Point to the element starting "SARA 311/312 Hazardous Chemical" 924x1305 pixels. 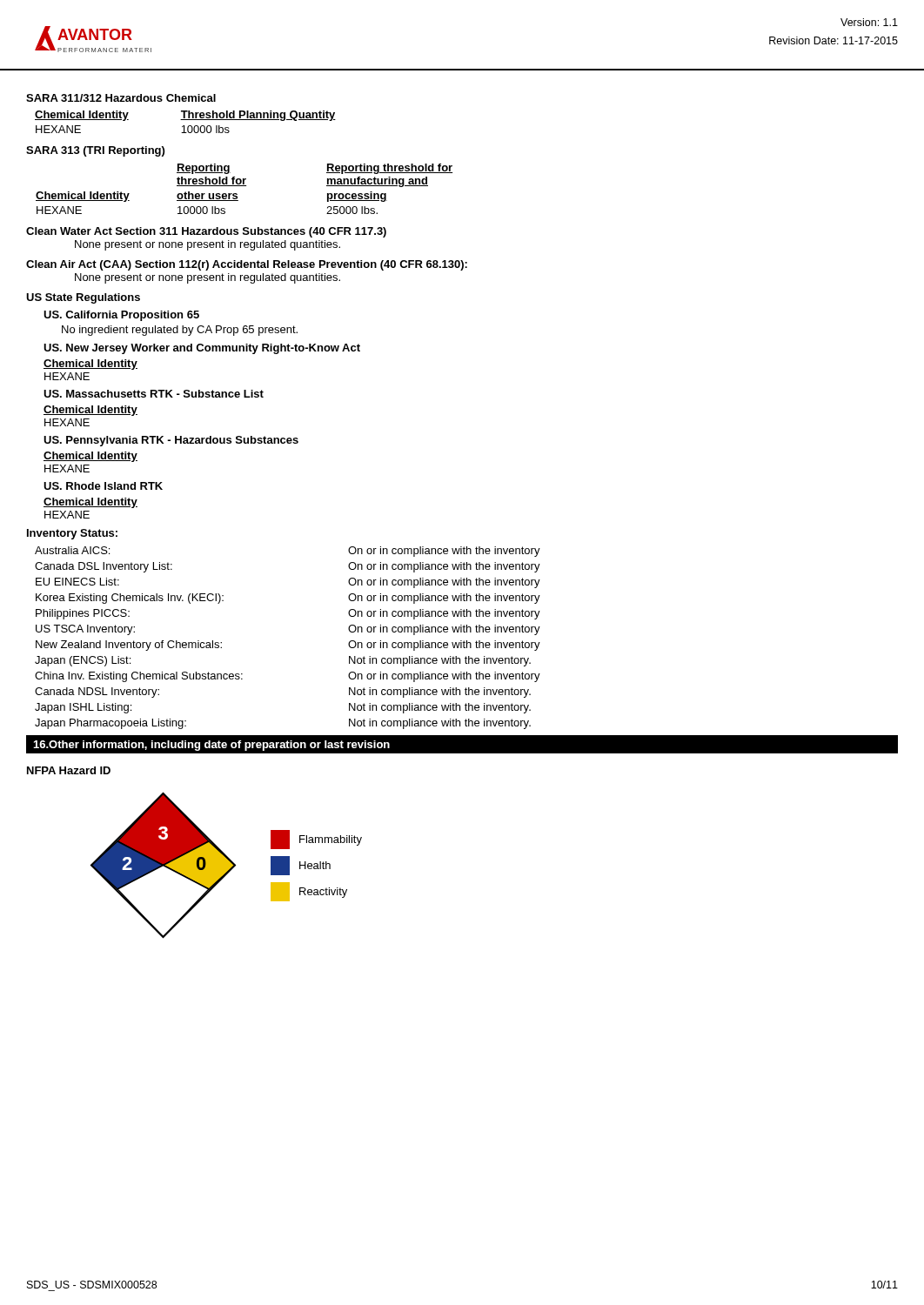121,98
